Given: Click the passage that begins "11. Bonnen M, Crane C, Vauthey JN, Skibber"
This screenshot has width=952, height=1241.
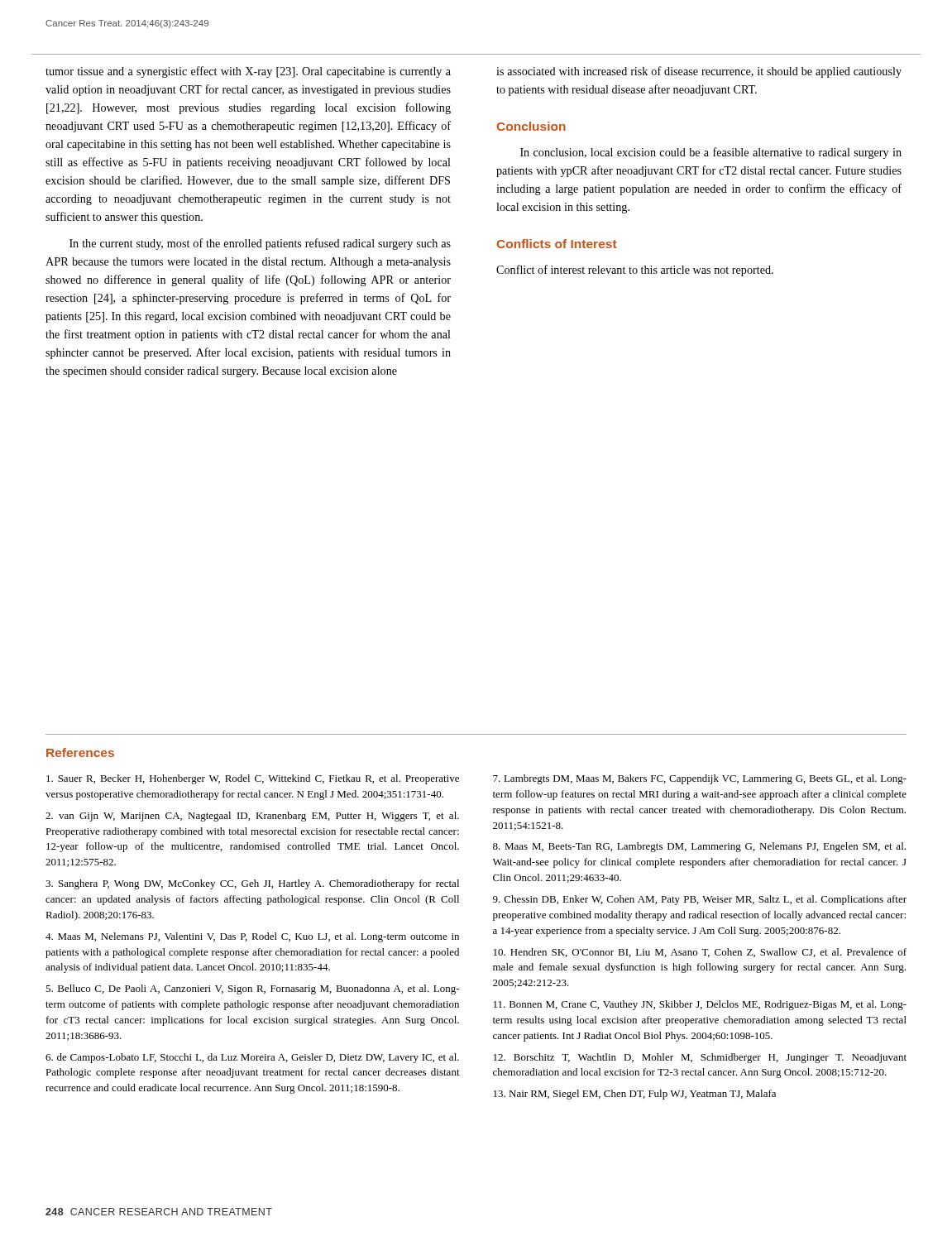Looking at the screenshot, I should (700, 1020).
